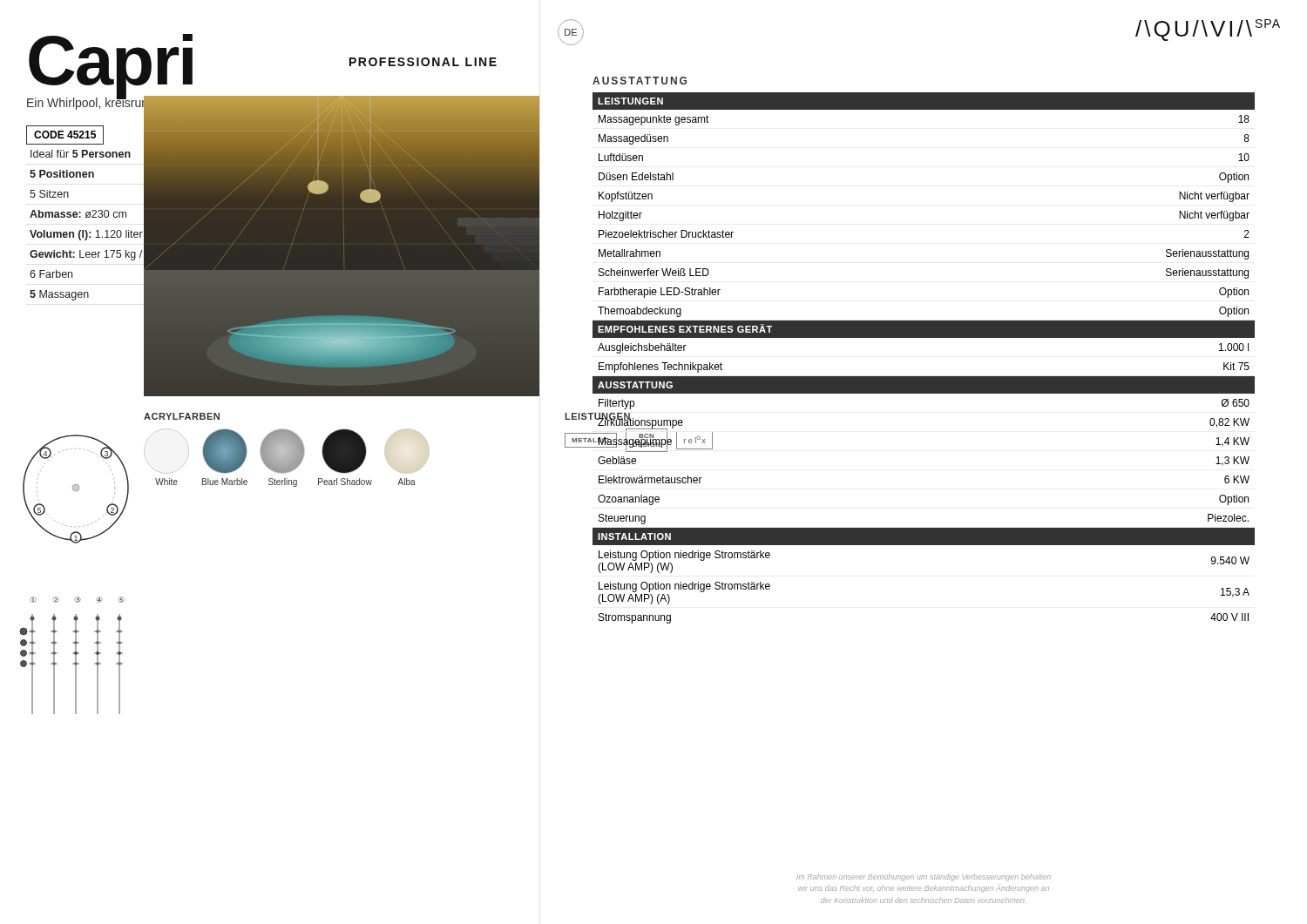
Task: Locate the title
Action: (111, 61)
